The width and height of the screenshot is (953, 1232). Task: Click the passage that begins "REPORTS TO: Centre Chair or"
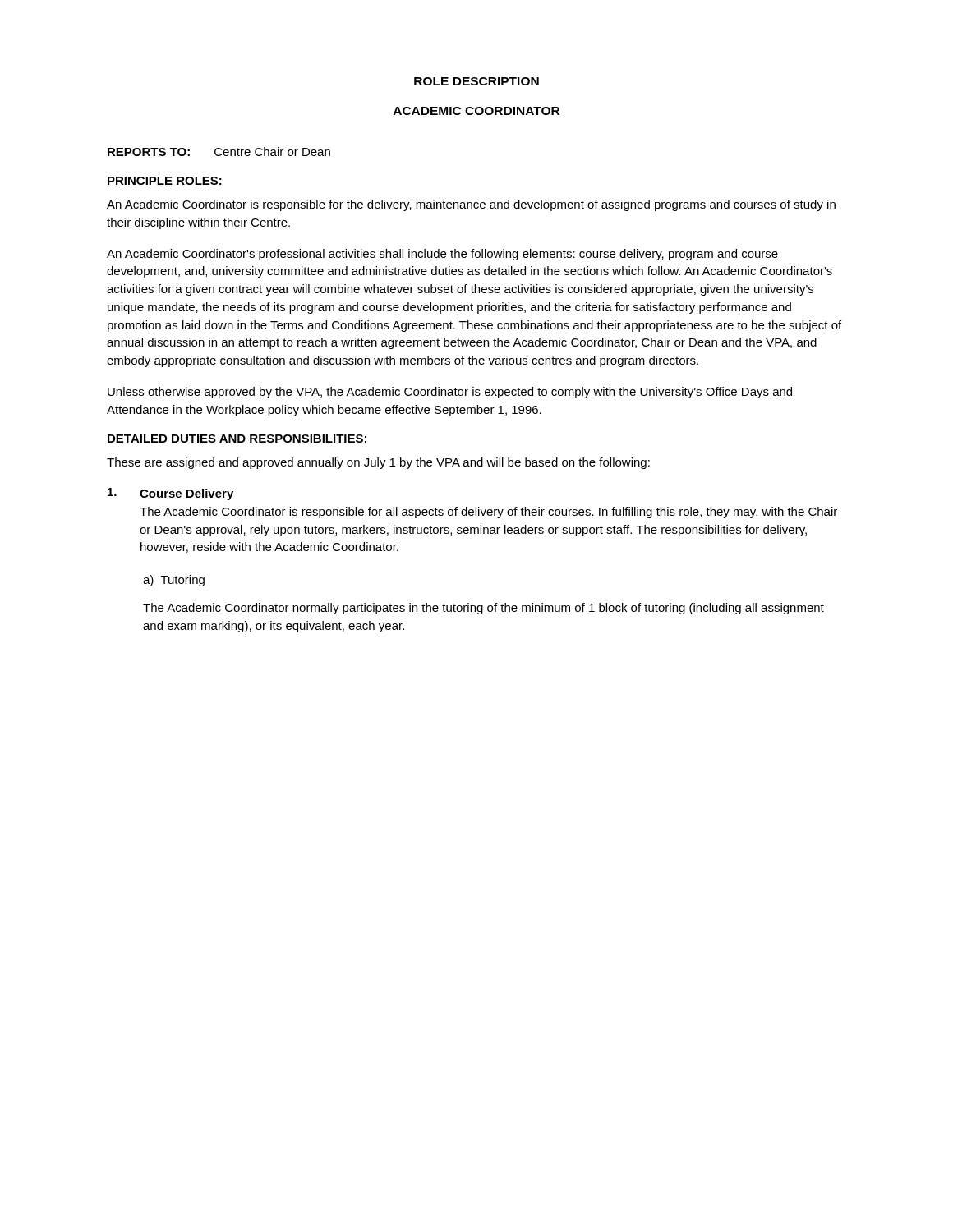tap(219, 152)
